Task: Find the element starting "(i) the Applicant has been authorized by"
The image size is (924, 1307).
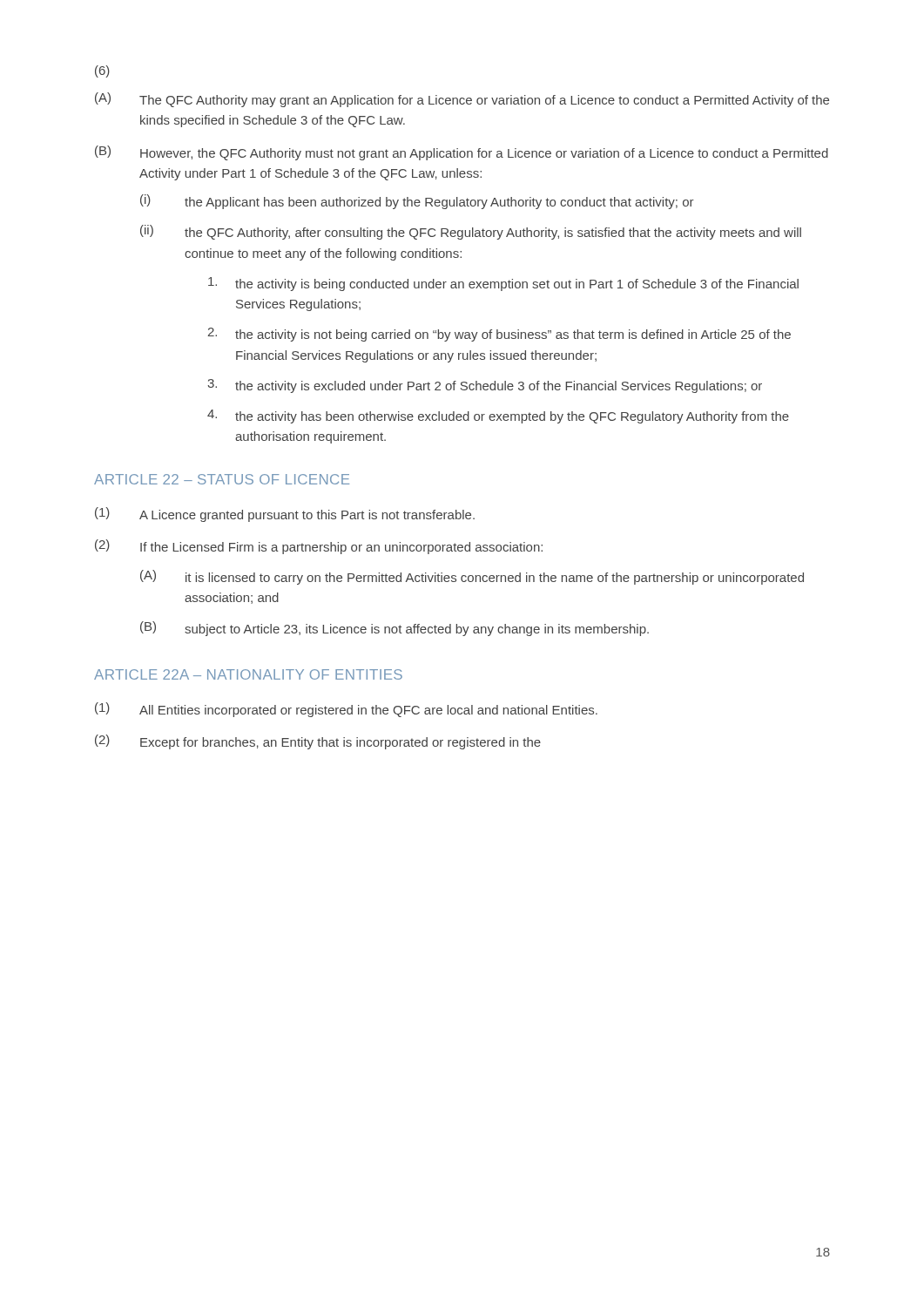Action: click(485, 202)
